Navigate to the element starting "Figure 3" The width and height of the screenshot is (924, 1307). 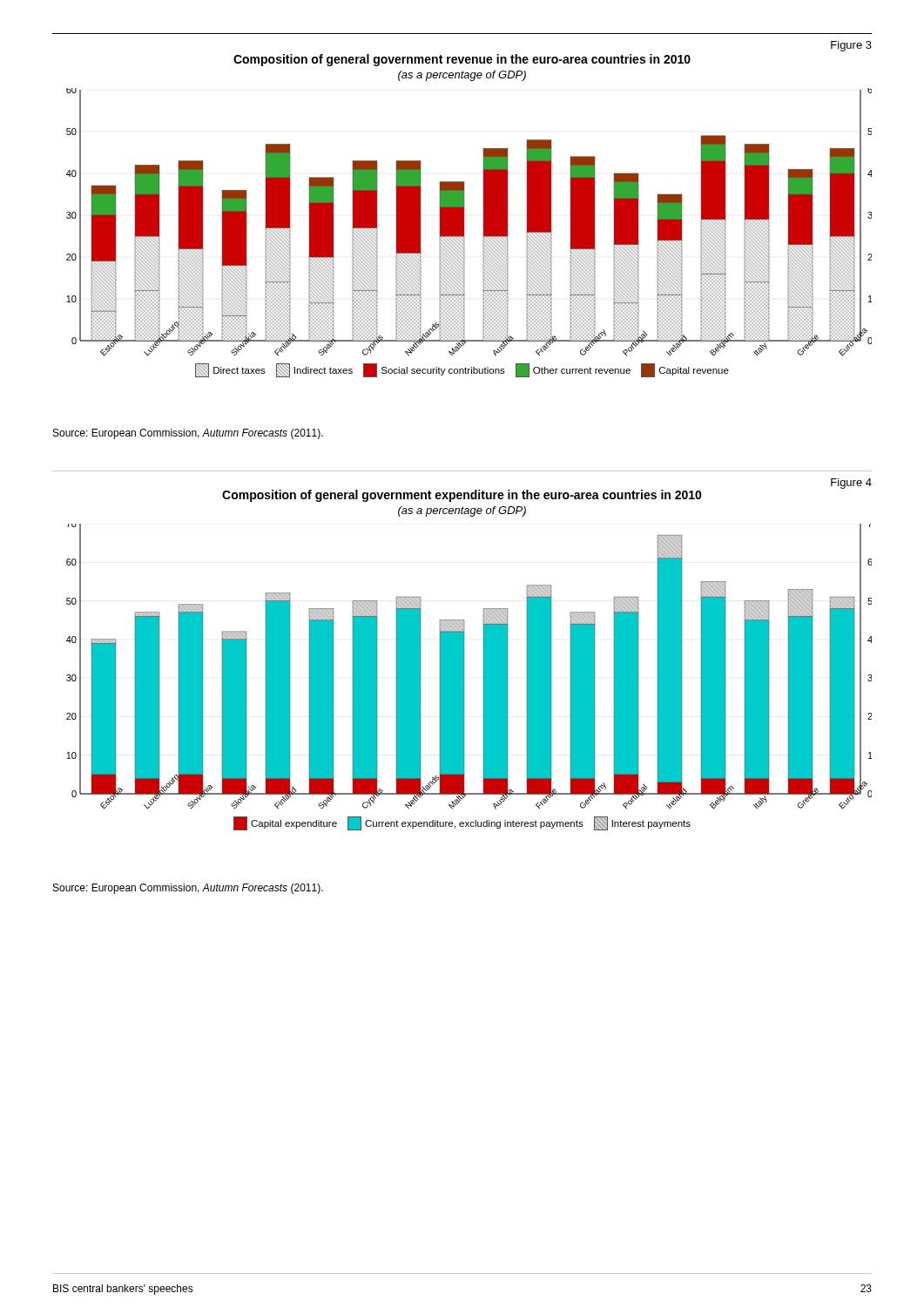click(x=851, y=45)
